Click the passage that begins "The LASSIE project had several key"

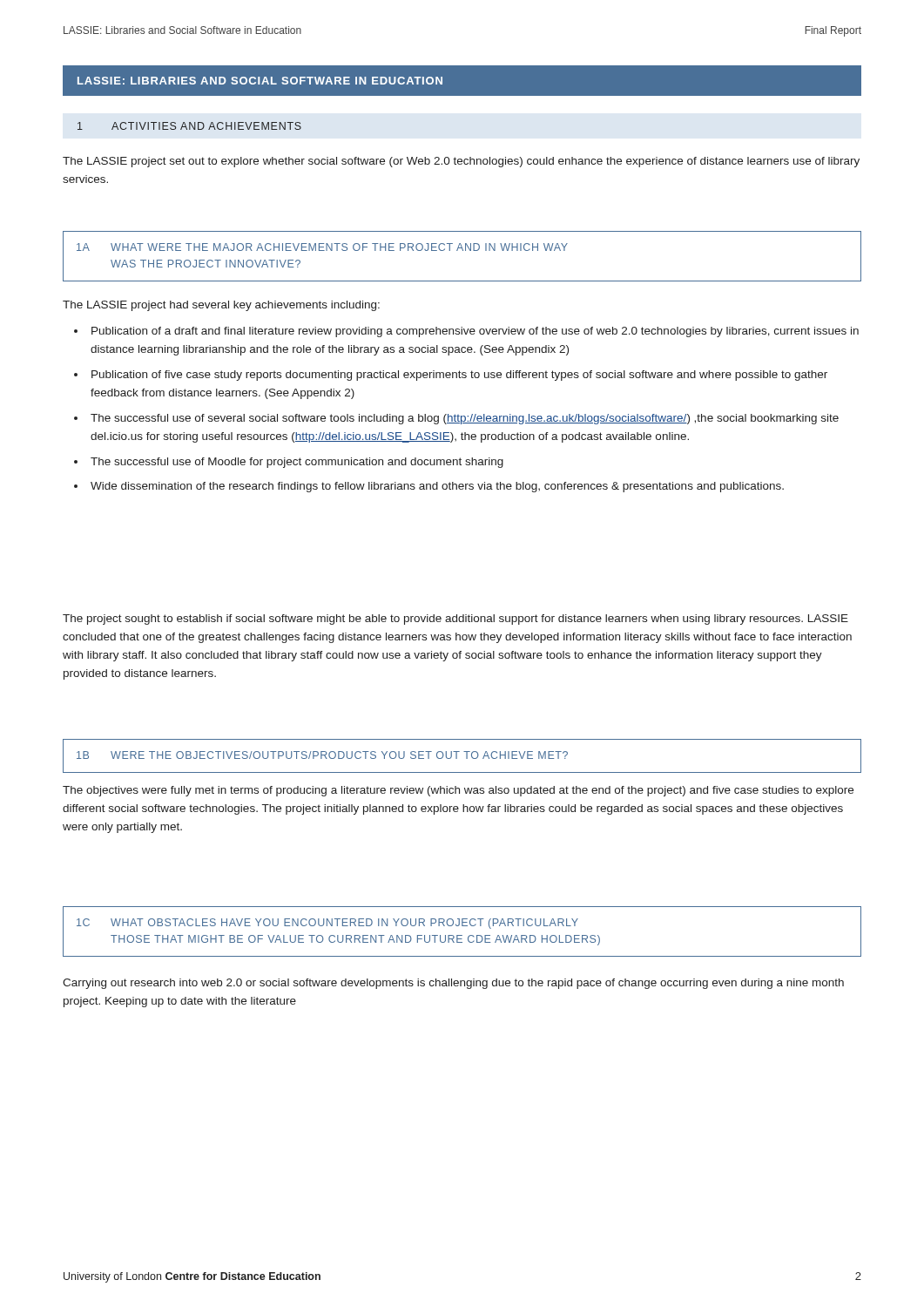[x=222, y=305]
